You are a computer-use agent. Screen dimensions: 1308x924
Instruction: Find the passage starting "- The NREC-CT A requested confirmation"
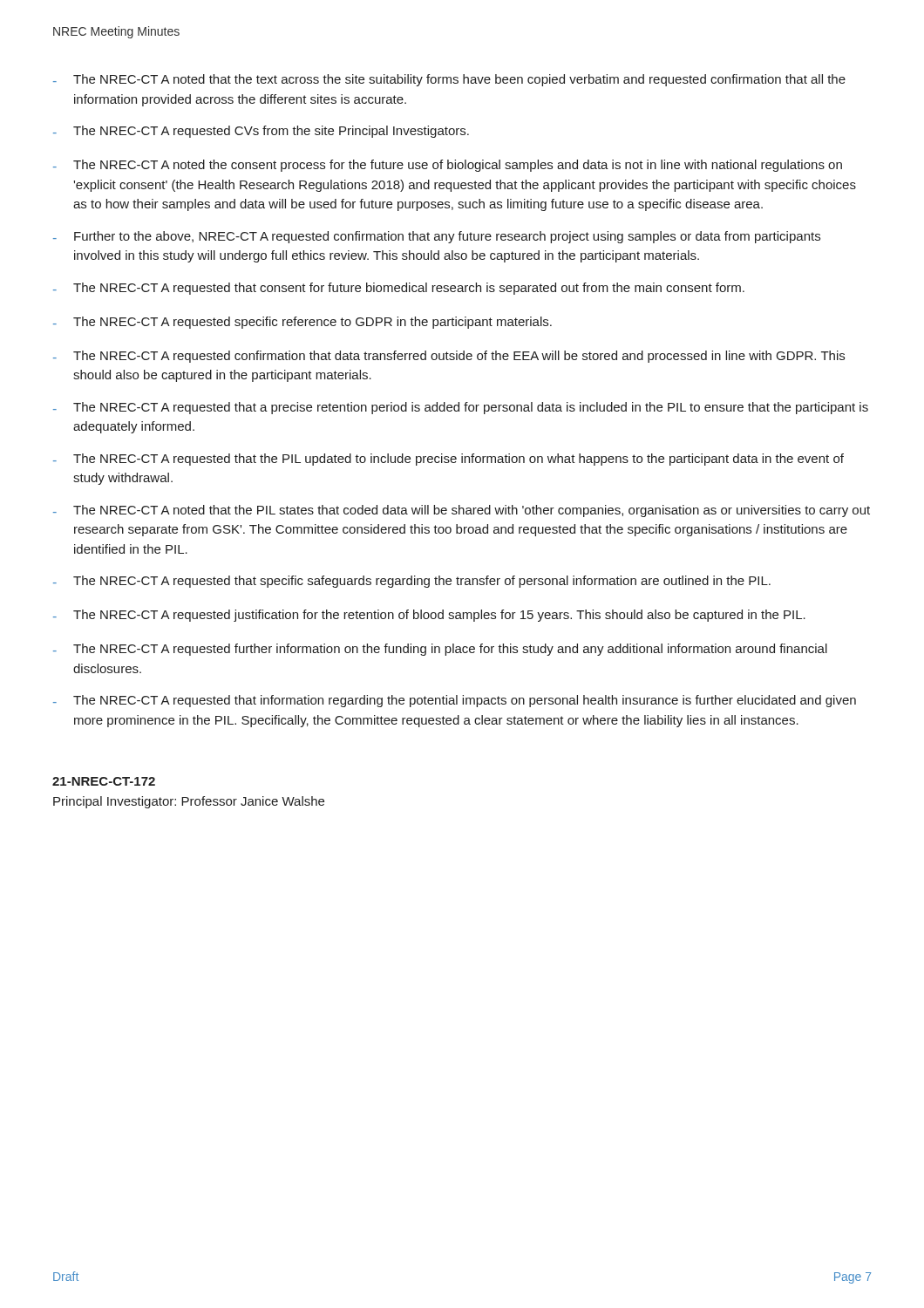coord(462,365)
